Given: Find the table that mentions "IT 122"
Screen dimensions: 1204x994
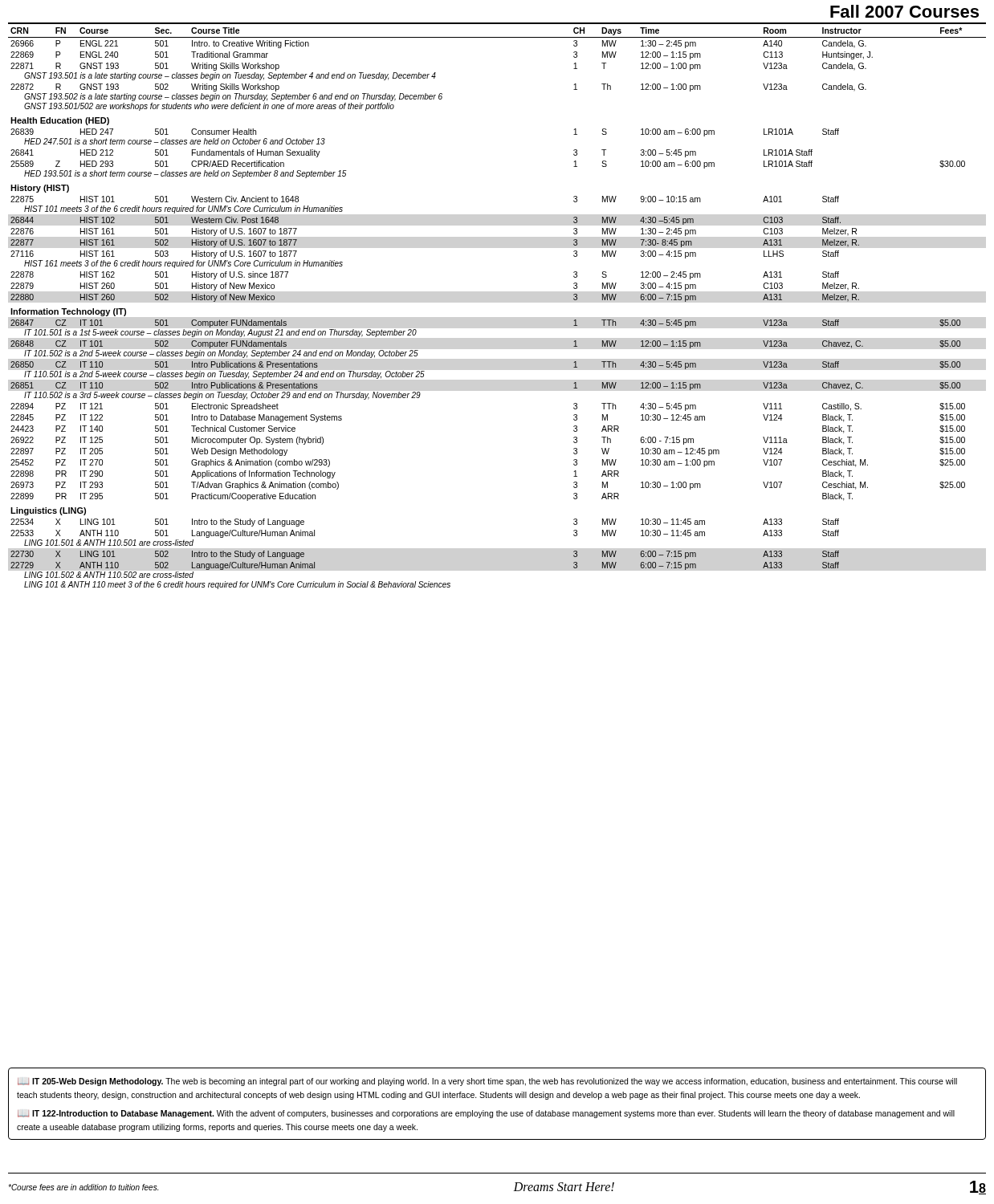Looking at the screenshot, I should point(497,306).
